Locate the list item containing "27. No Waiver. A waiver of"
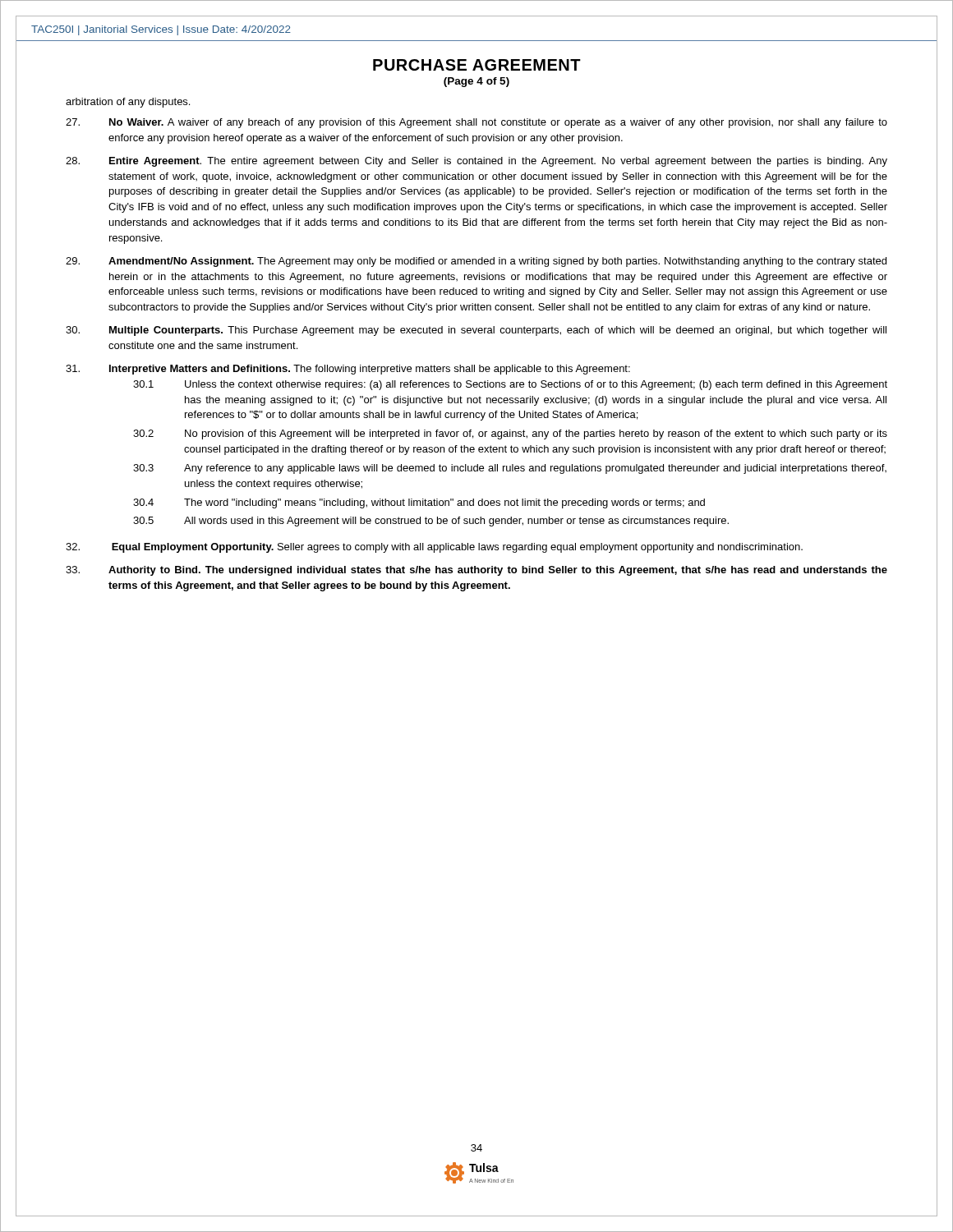 pyautogui.click(x=476, y=130)
